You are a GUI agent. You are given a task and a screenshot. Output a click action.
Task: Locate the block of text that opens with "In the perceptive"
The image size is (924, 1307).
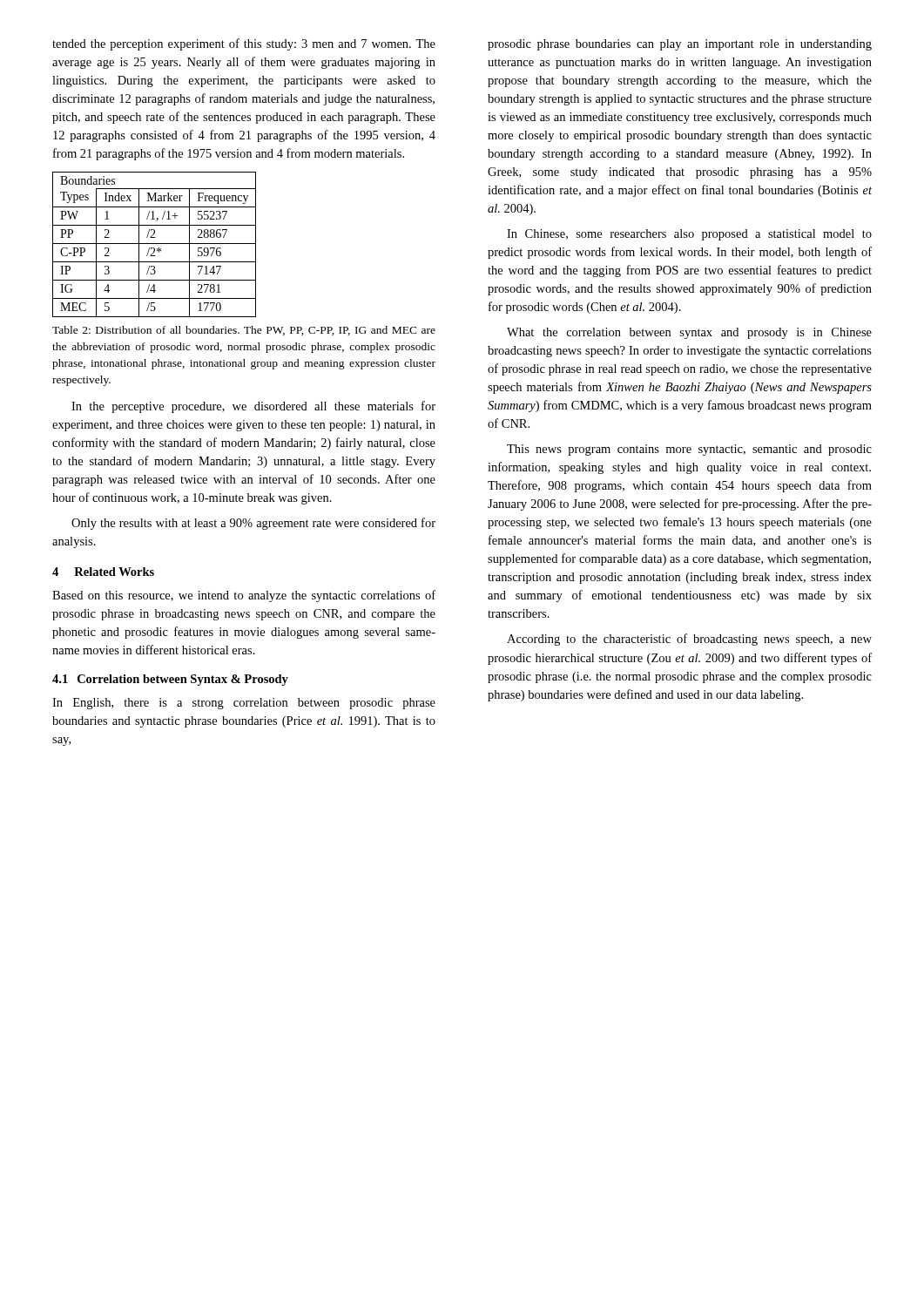[x=244, y=452]
